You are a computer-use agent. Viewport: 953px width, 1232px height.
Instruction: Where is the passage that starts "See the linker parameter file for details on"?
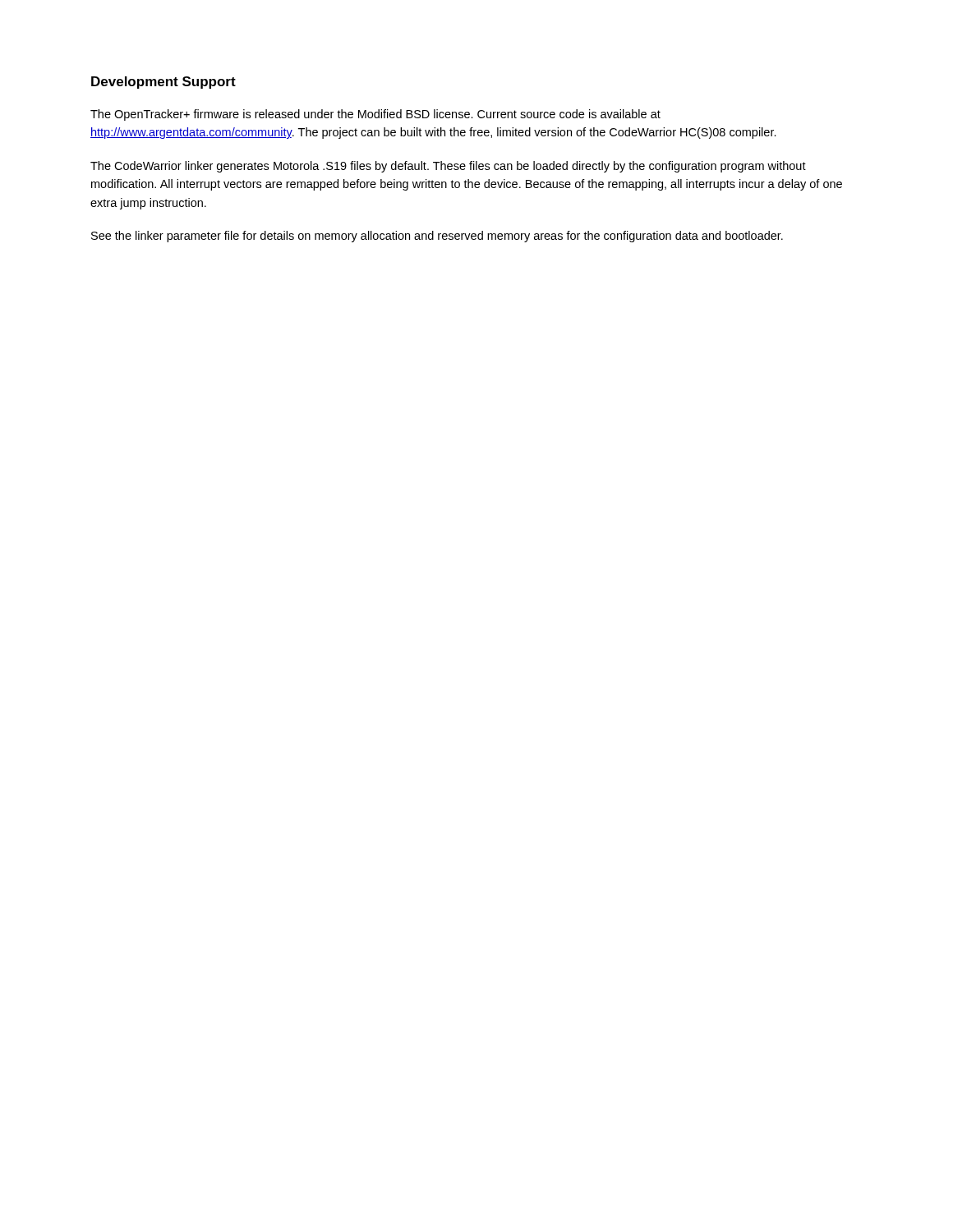[x=437, y=236]
